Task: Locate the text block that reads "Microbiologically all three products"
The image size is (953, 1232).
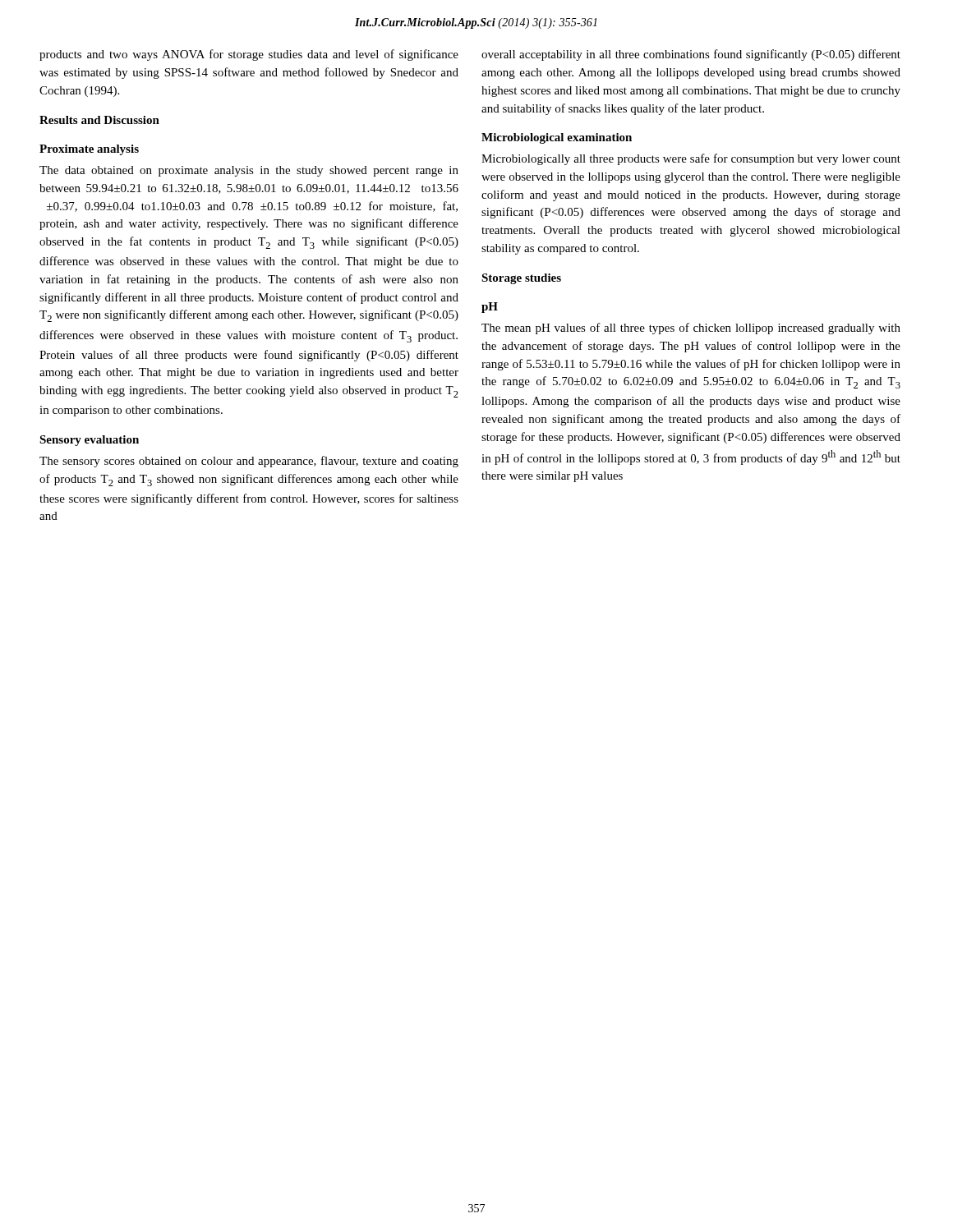Action: tap(691, 203)
